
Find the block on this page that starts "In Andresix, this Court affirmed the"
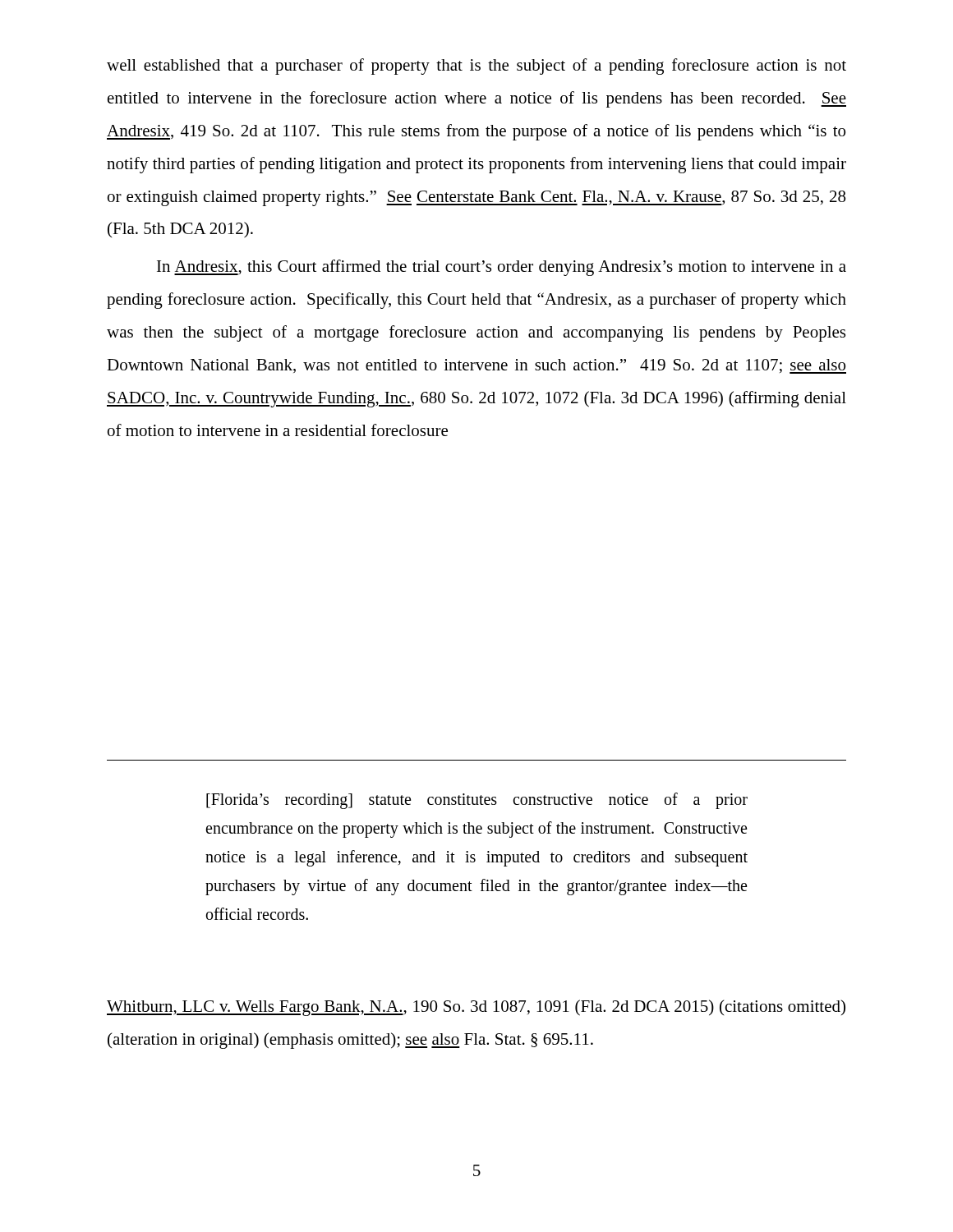(x=502, y=268)
